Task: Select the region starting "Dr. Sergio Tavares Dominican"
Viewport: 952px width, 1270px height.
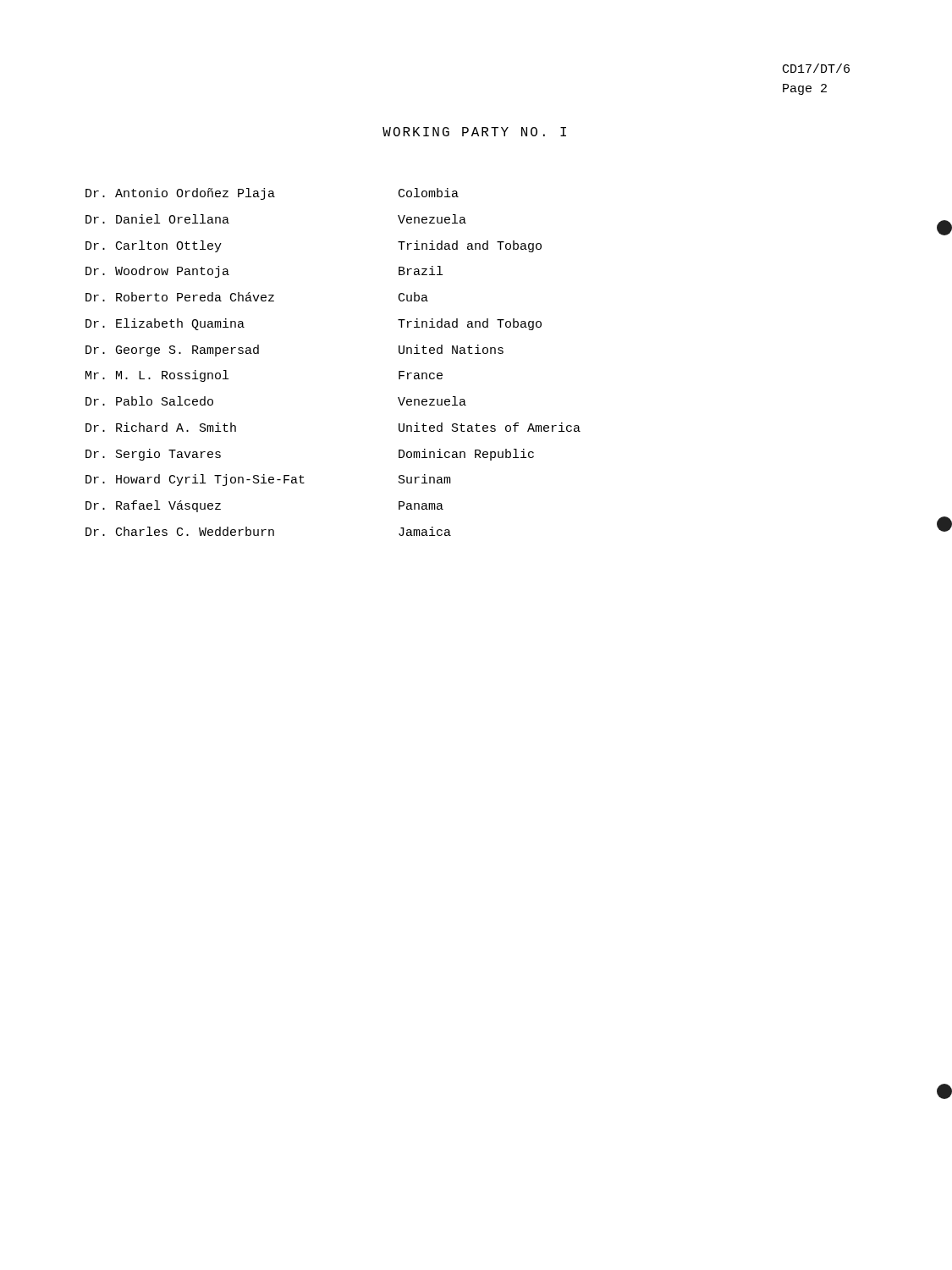Action: [484, 455]
